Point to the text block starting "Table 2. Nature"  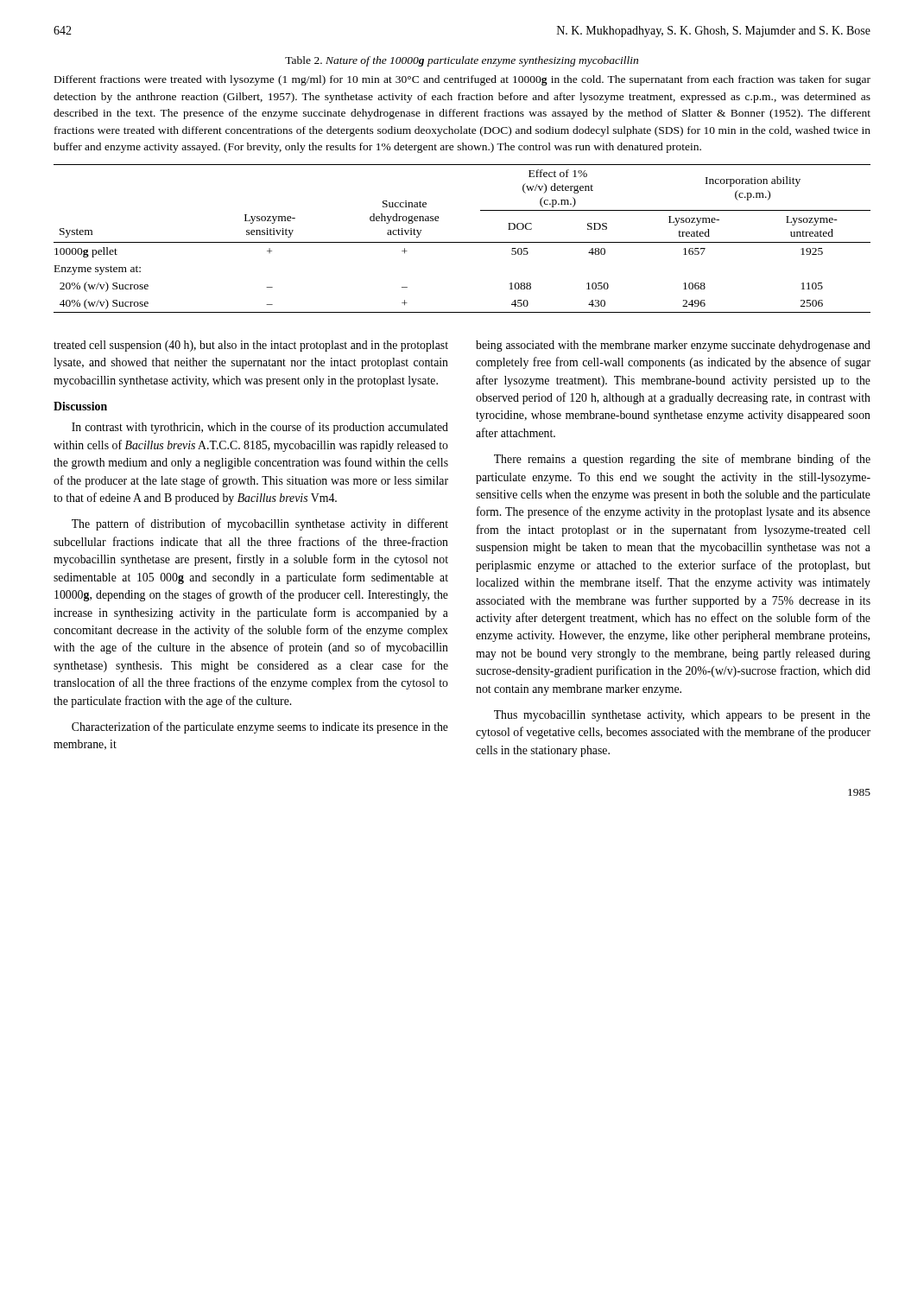click(462, 104)
